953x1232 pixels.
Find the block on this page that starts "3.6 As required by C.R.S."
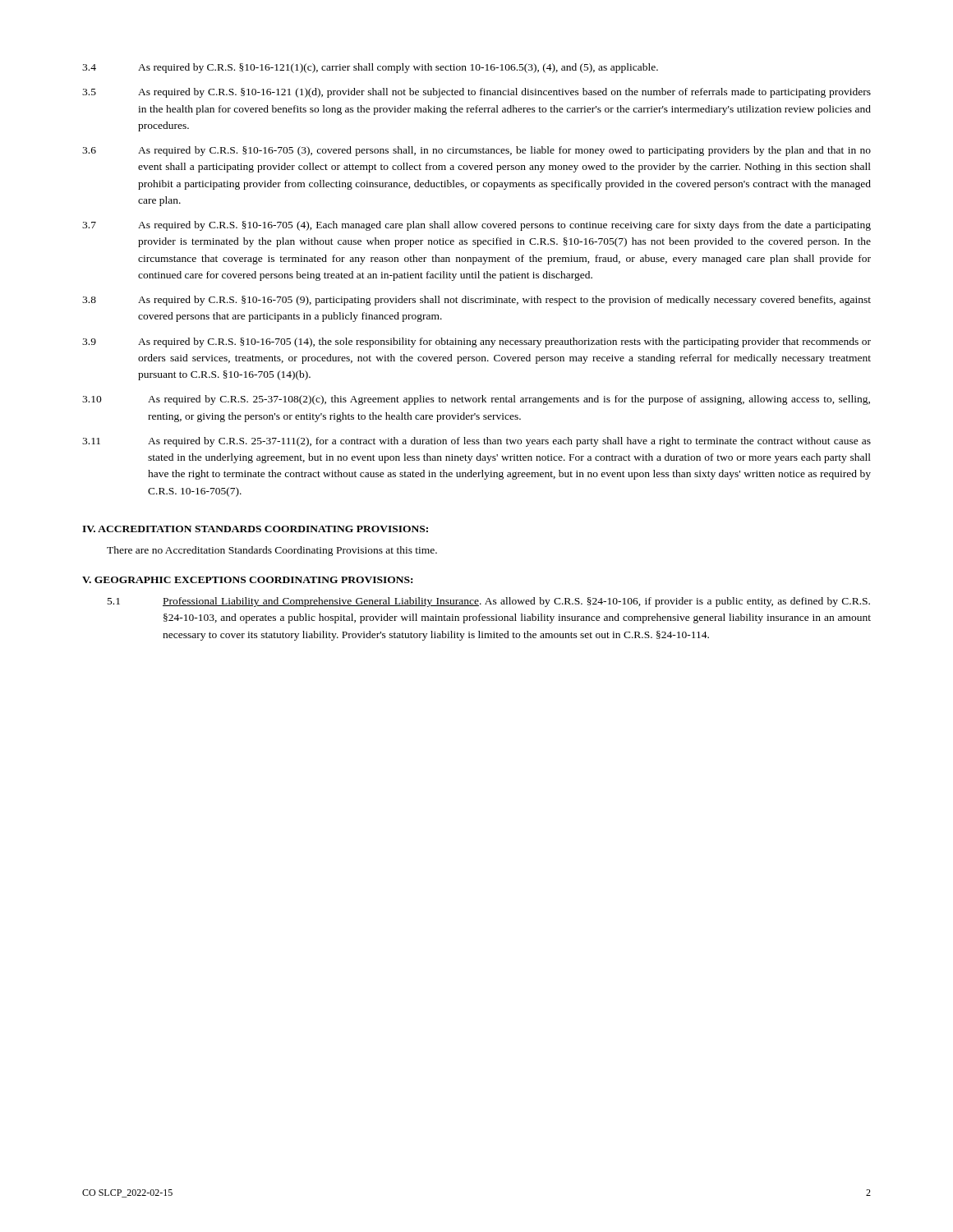click(476, 175)
